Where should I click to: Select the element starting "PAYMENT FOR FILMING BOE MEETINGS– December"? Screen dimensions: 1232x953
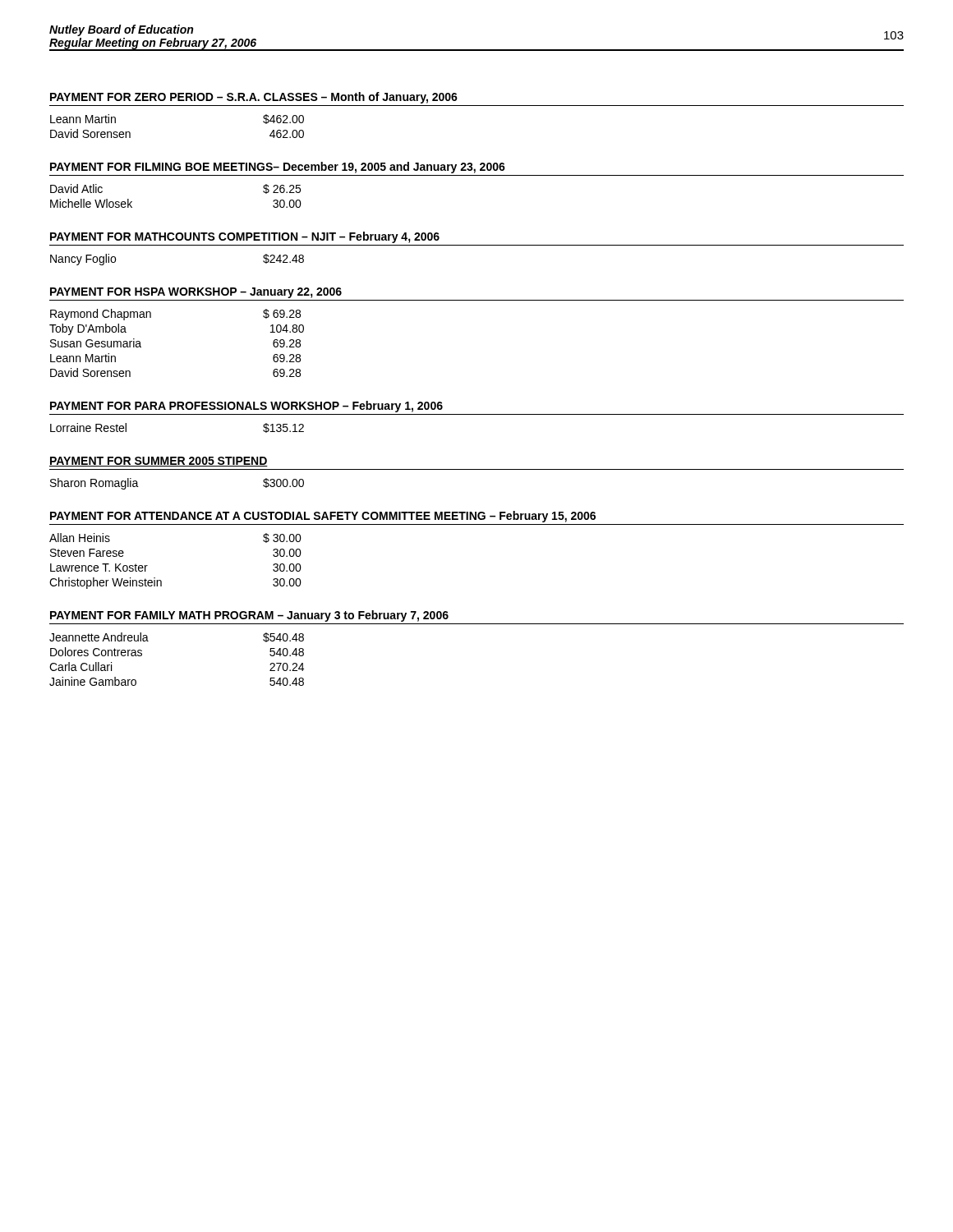click(277, 167)
